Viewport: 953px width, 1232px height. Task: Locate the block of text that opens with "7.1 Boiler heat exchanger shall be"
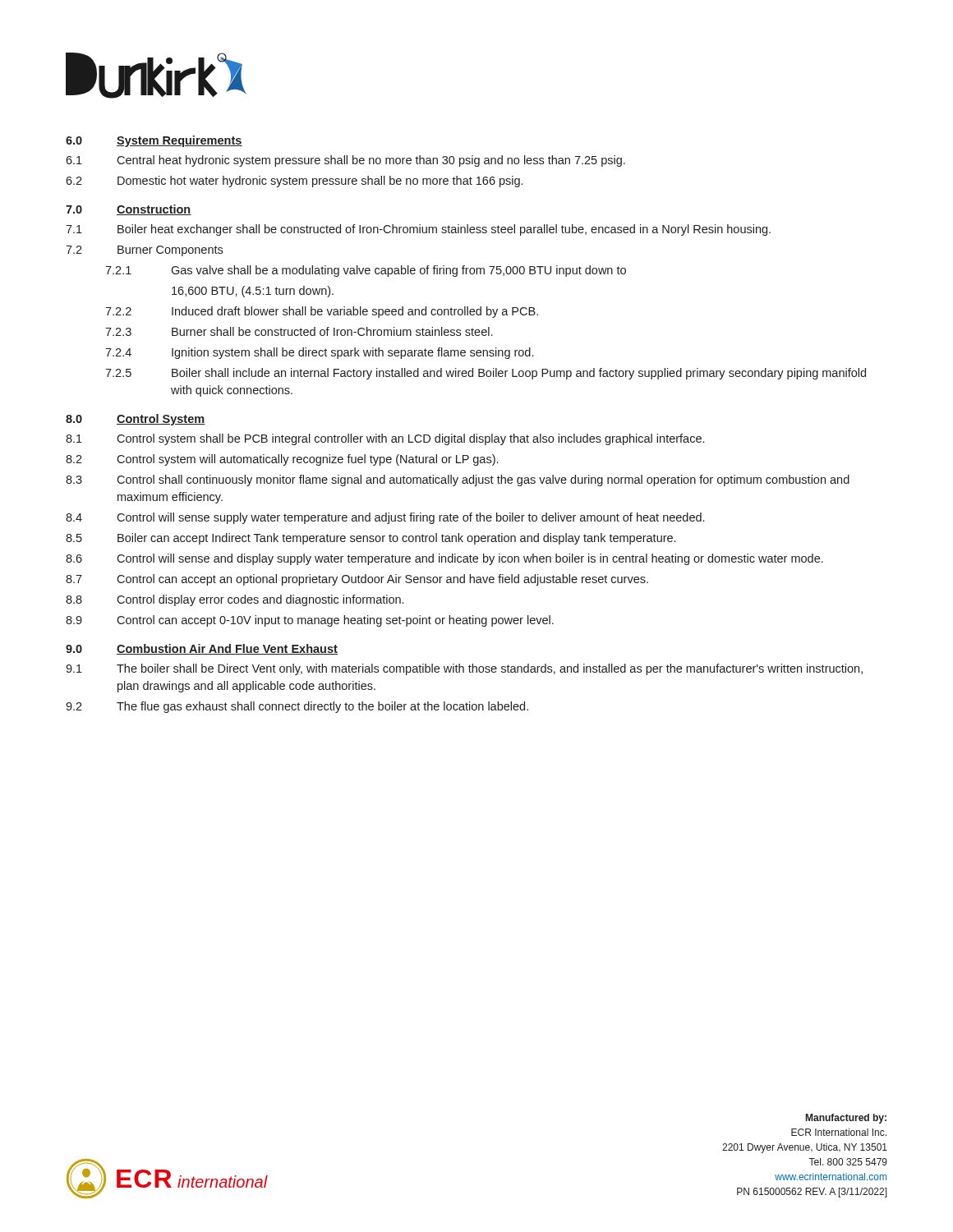click(476, 230)
